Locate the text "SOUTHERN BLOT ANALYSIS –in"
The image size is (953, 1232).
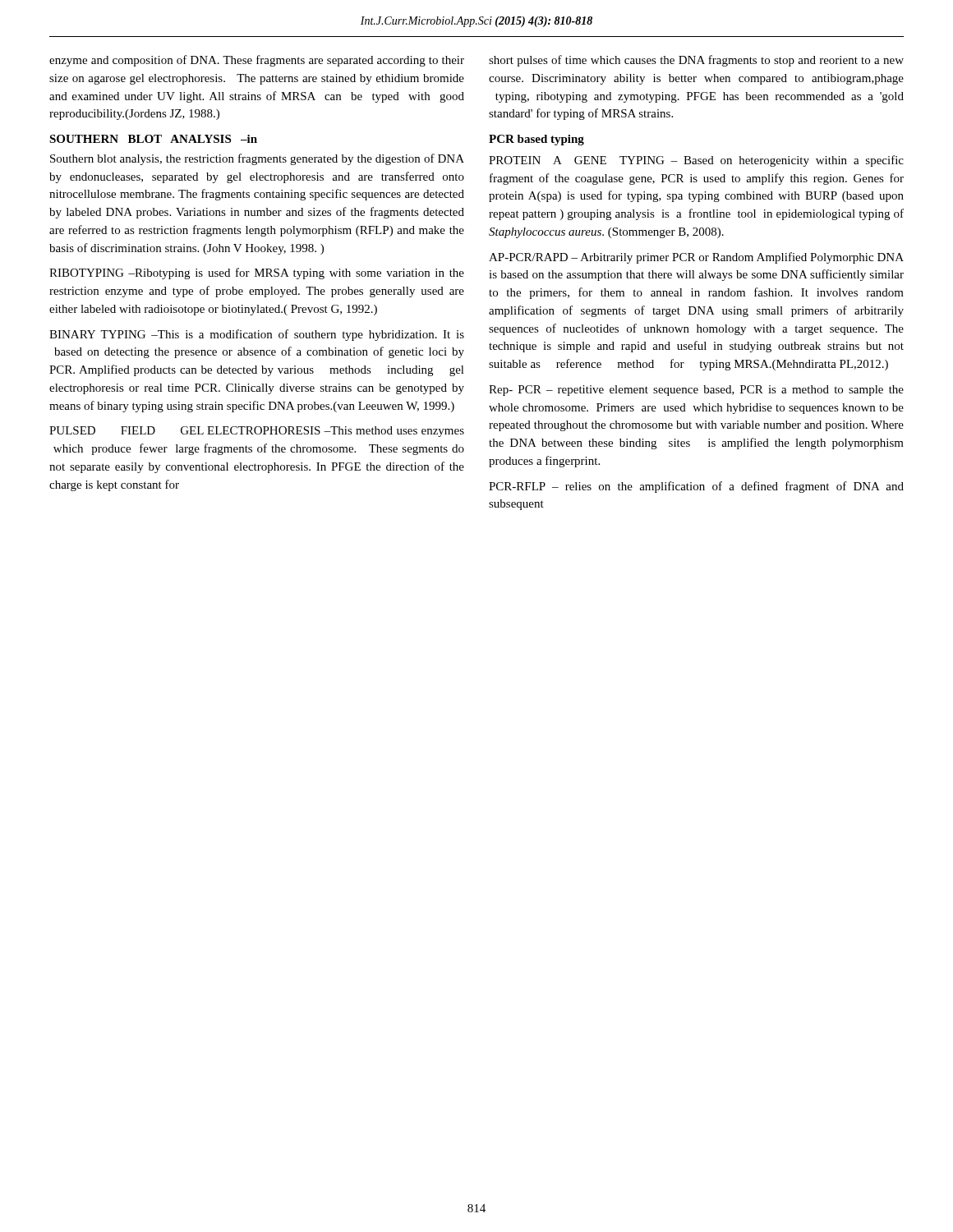(257, 140)
